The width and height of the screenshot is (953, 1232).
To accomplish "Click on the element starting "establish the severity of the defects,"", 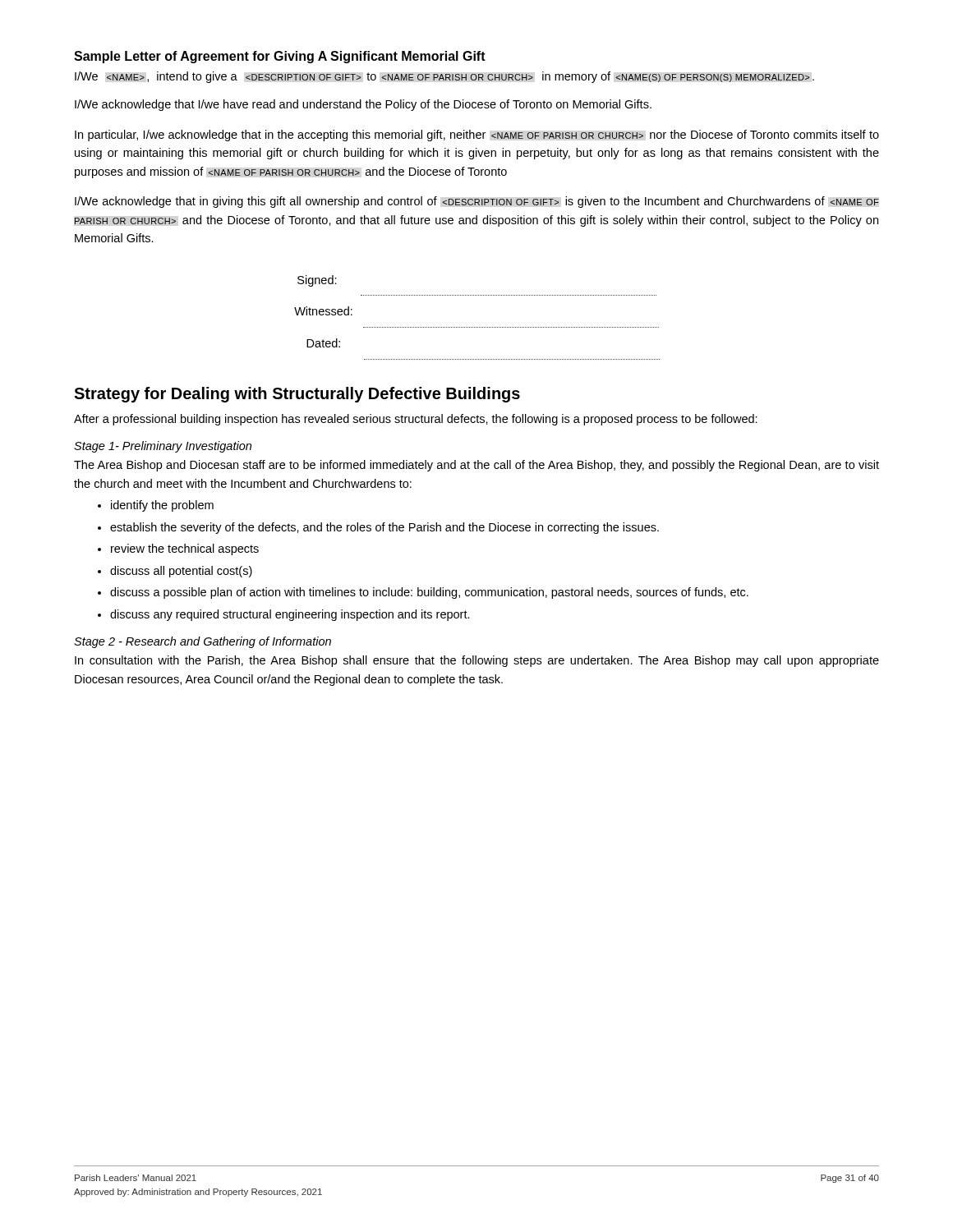I will coord(385,527).
